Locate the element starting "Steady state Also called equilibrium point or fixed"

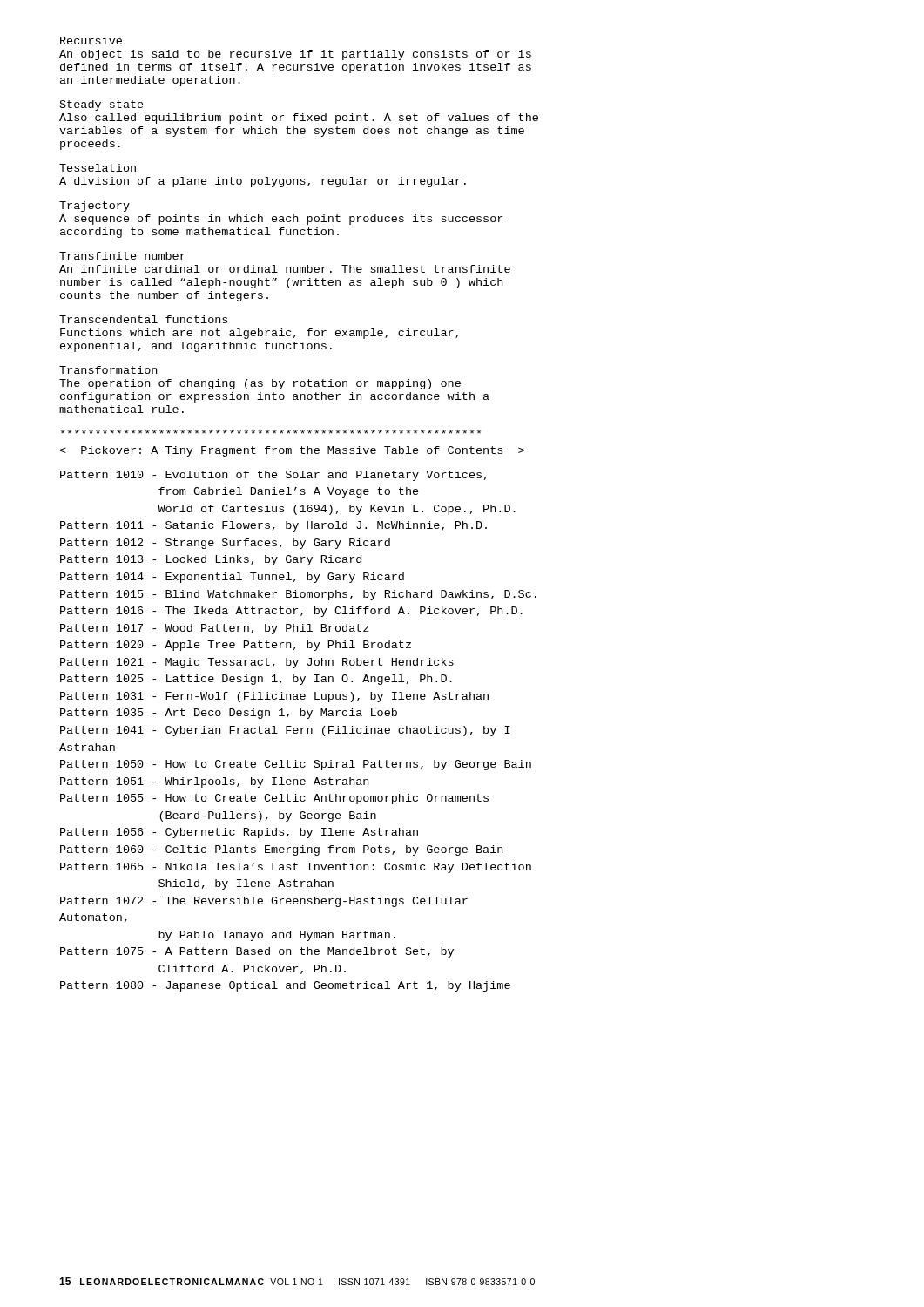tap(462, 125)
